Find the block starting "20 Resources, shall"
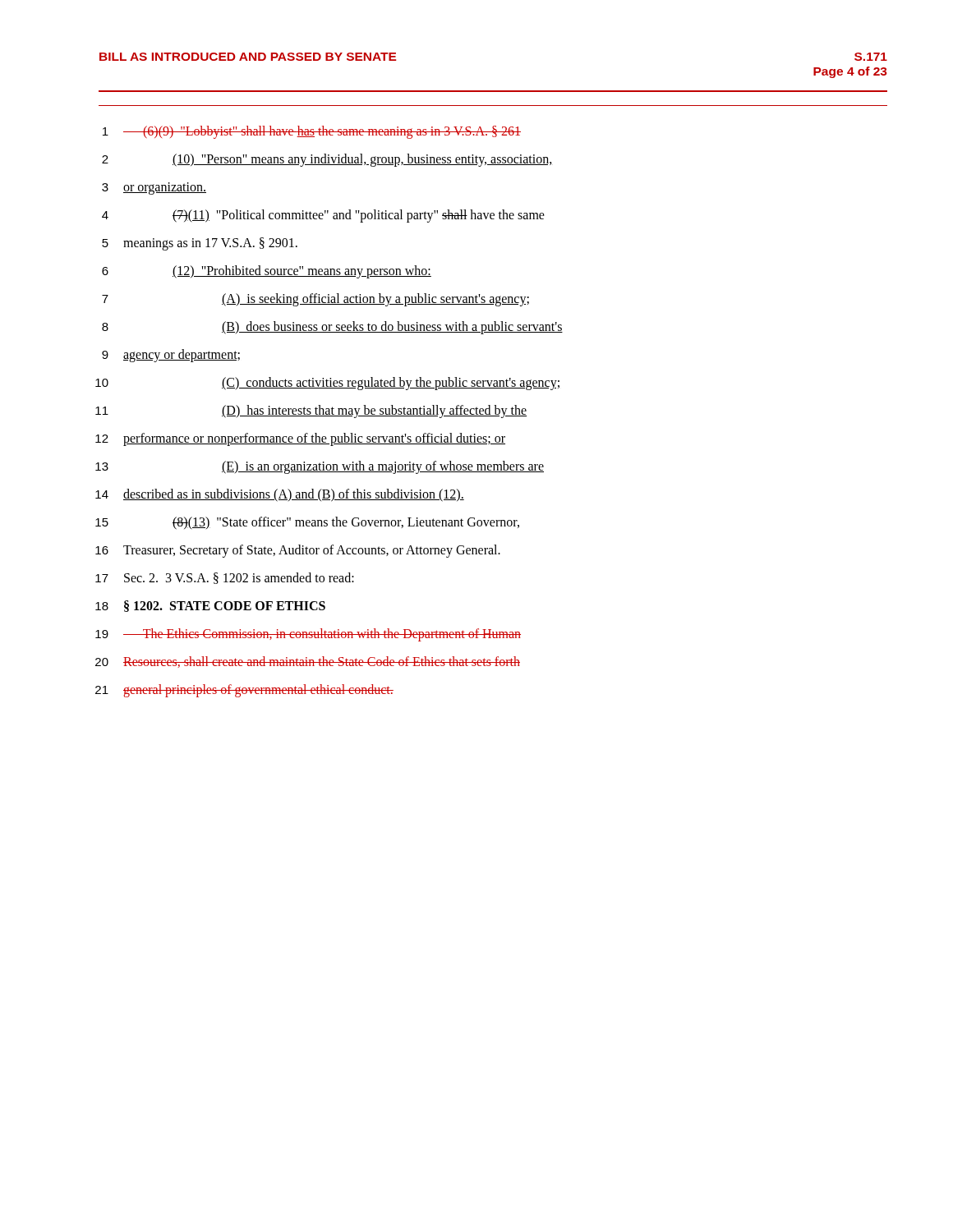The height and width of the screenshot is (1232, 953). [x=485, y=662]
